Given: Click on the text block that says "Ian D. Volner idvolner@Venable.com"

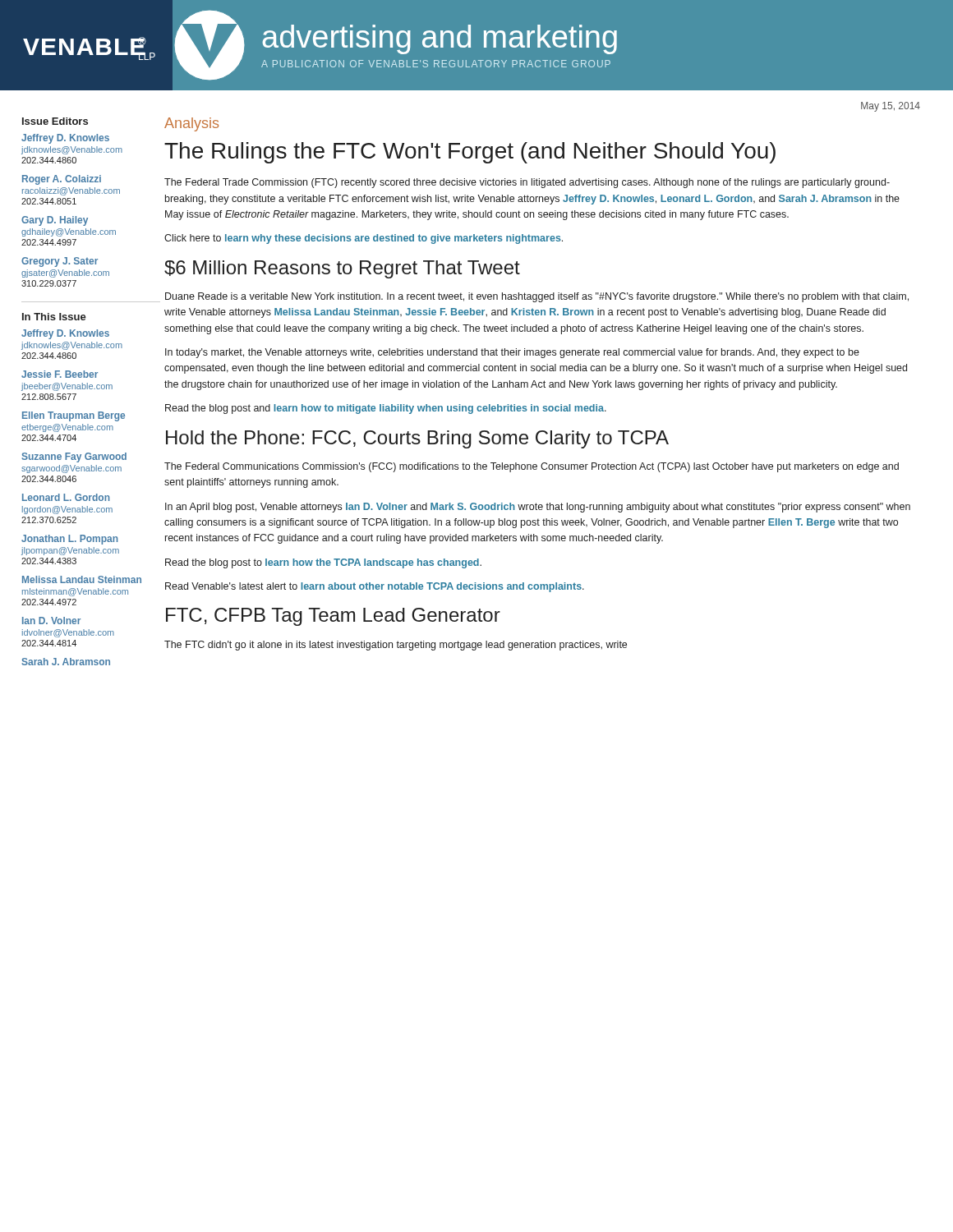Looking at the screenshot, I should (x=91, y=632).
